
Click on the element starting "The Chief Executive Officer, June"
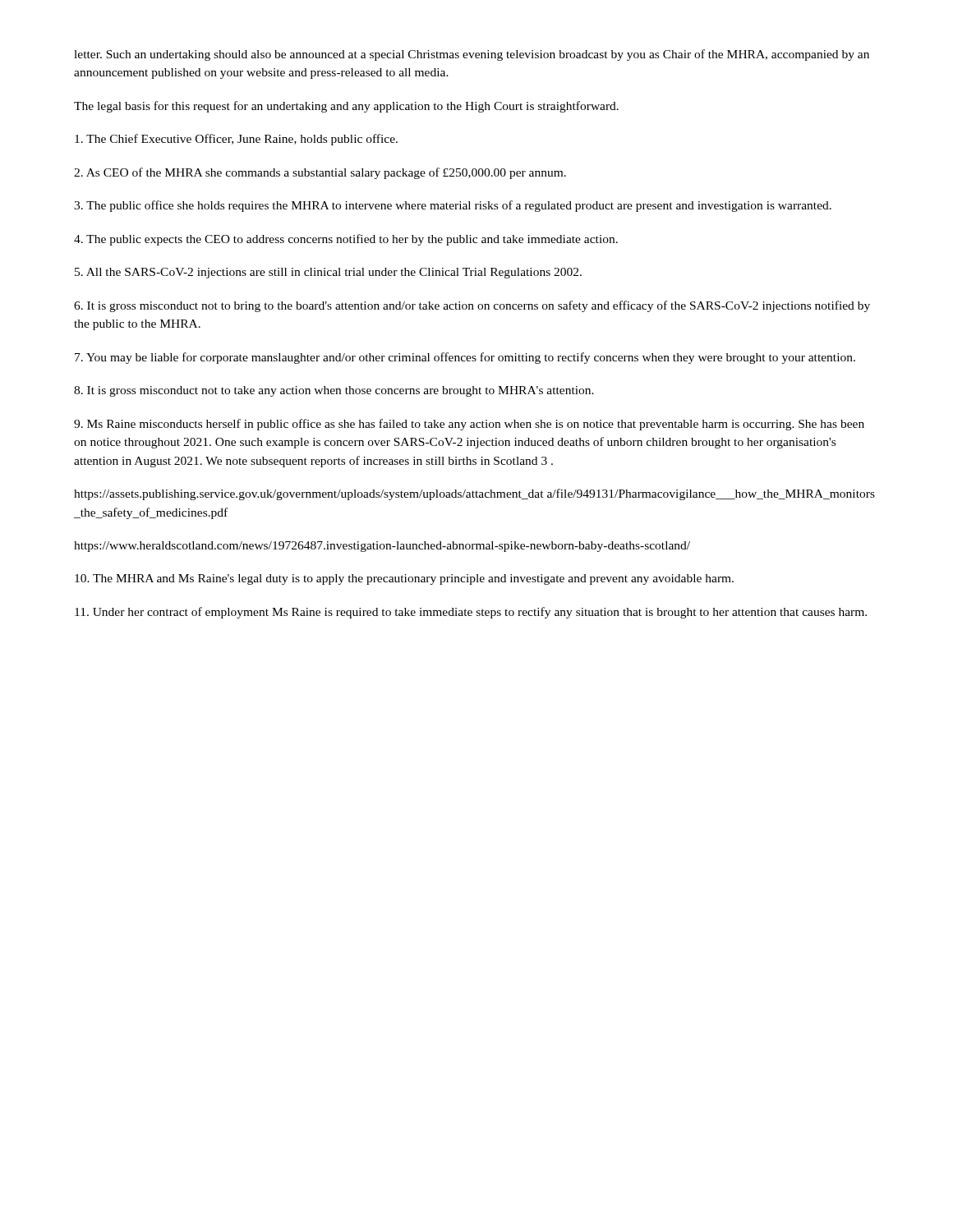click(x=236, y=139)
